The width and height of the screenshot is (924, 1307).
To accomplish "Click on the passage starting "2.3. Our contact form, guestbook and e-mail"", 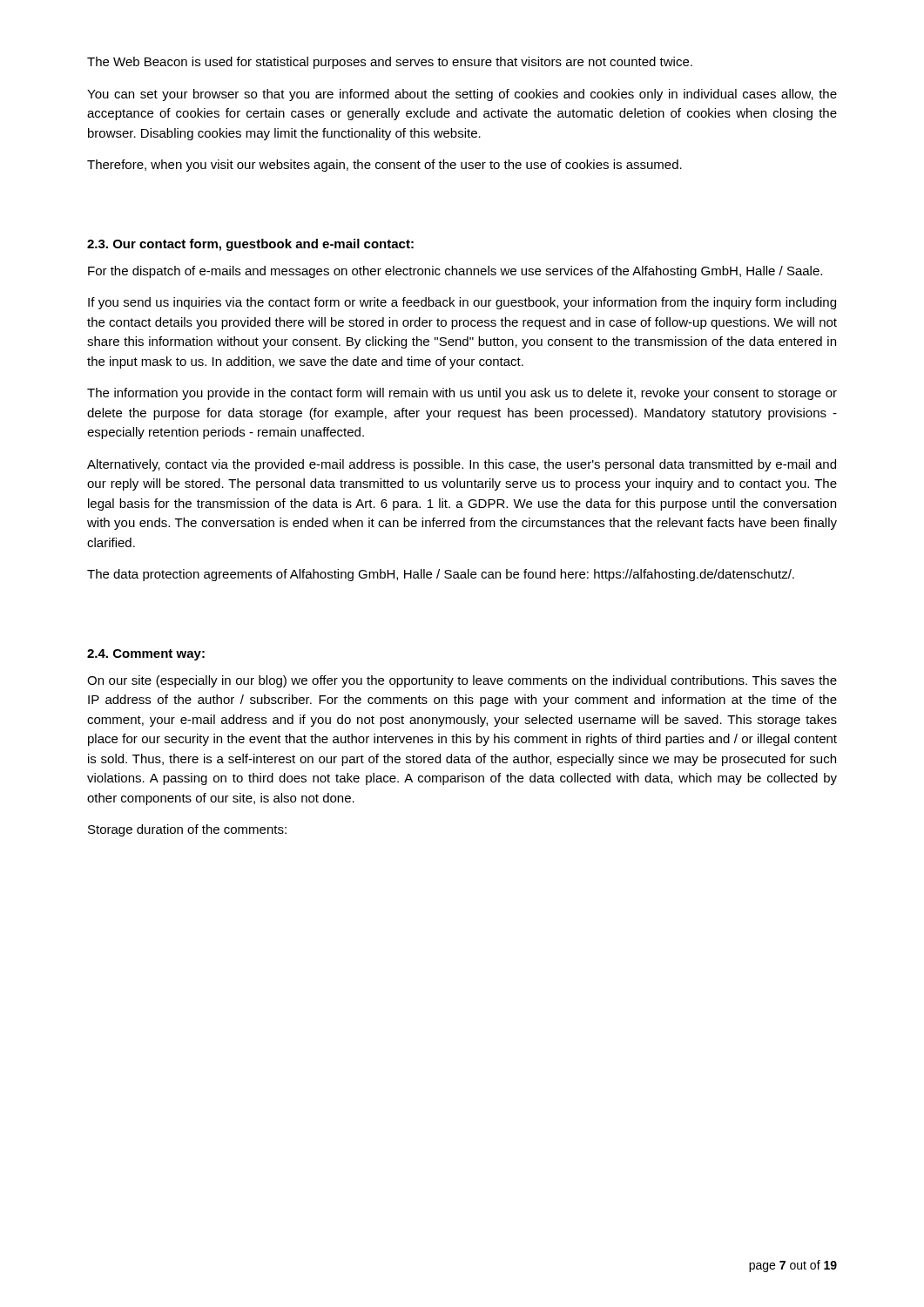I will point(251,243).
